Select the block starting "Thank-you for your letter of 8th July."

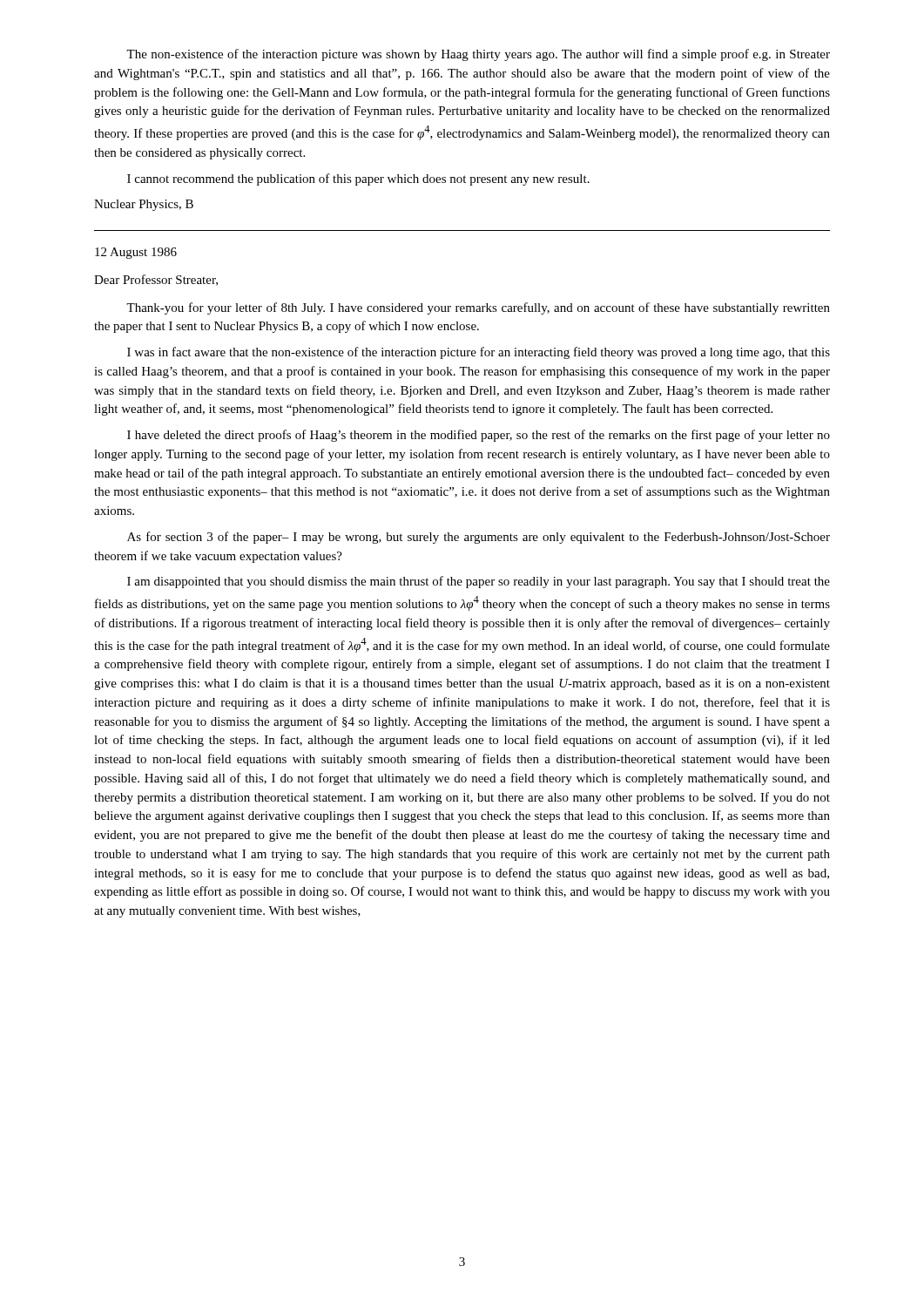(x=462, y=610)
